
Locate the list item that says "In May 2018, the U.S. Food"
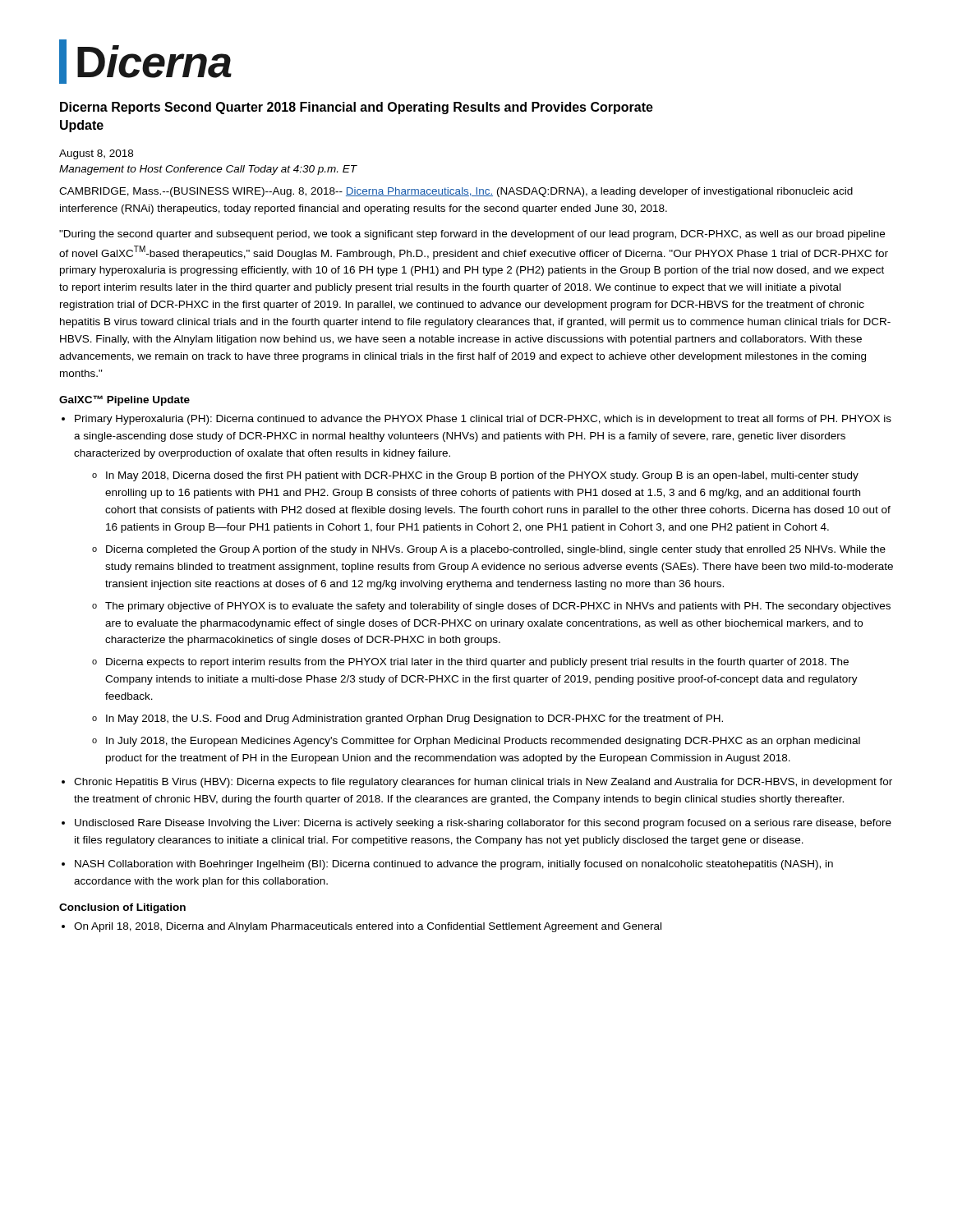pyautogui.click(x=415, y=718)
